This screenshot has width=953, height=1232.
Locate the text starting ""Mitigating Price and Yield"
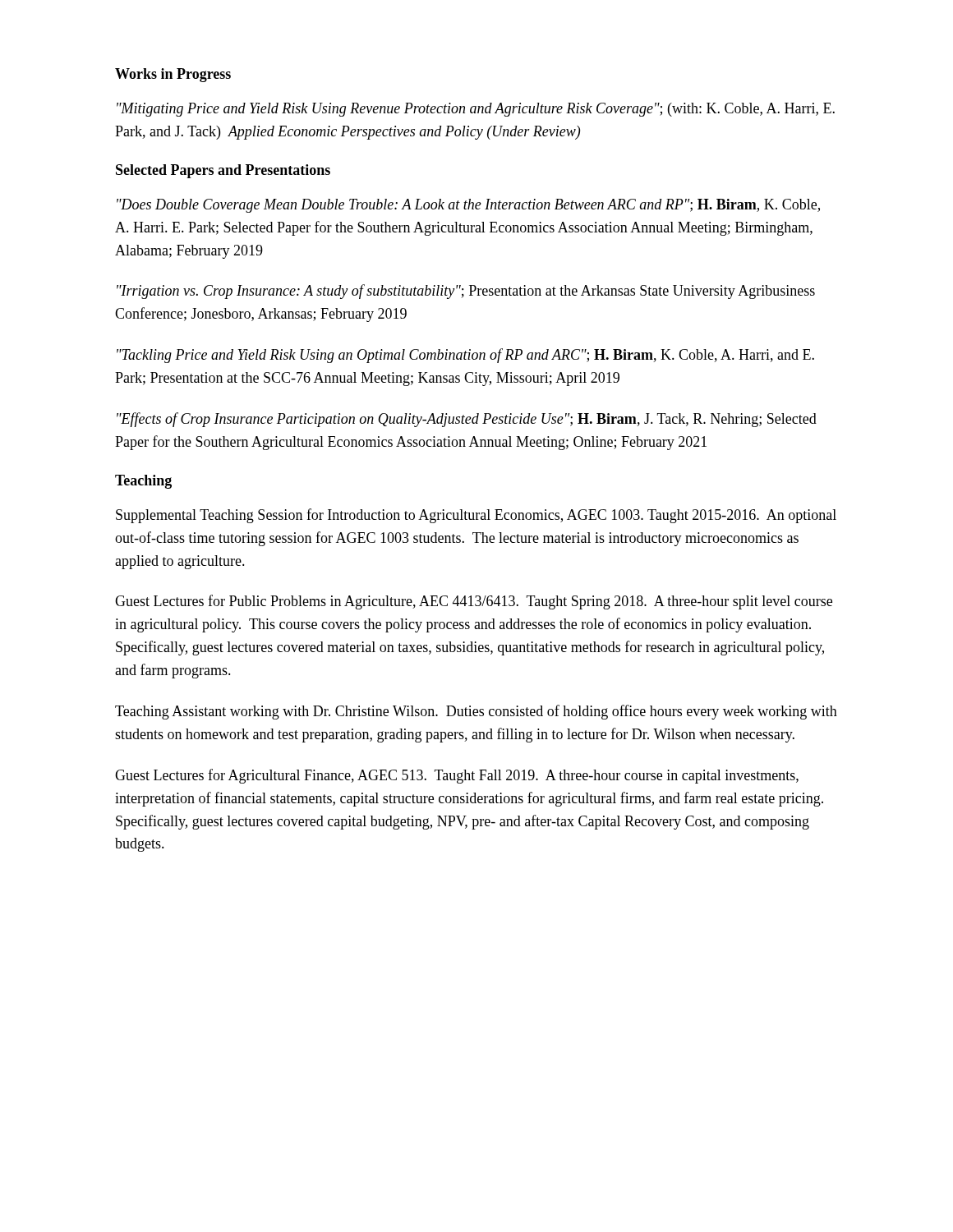[x=475, y=120]
